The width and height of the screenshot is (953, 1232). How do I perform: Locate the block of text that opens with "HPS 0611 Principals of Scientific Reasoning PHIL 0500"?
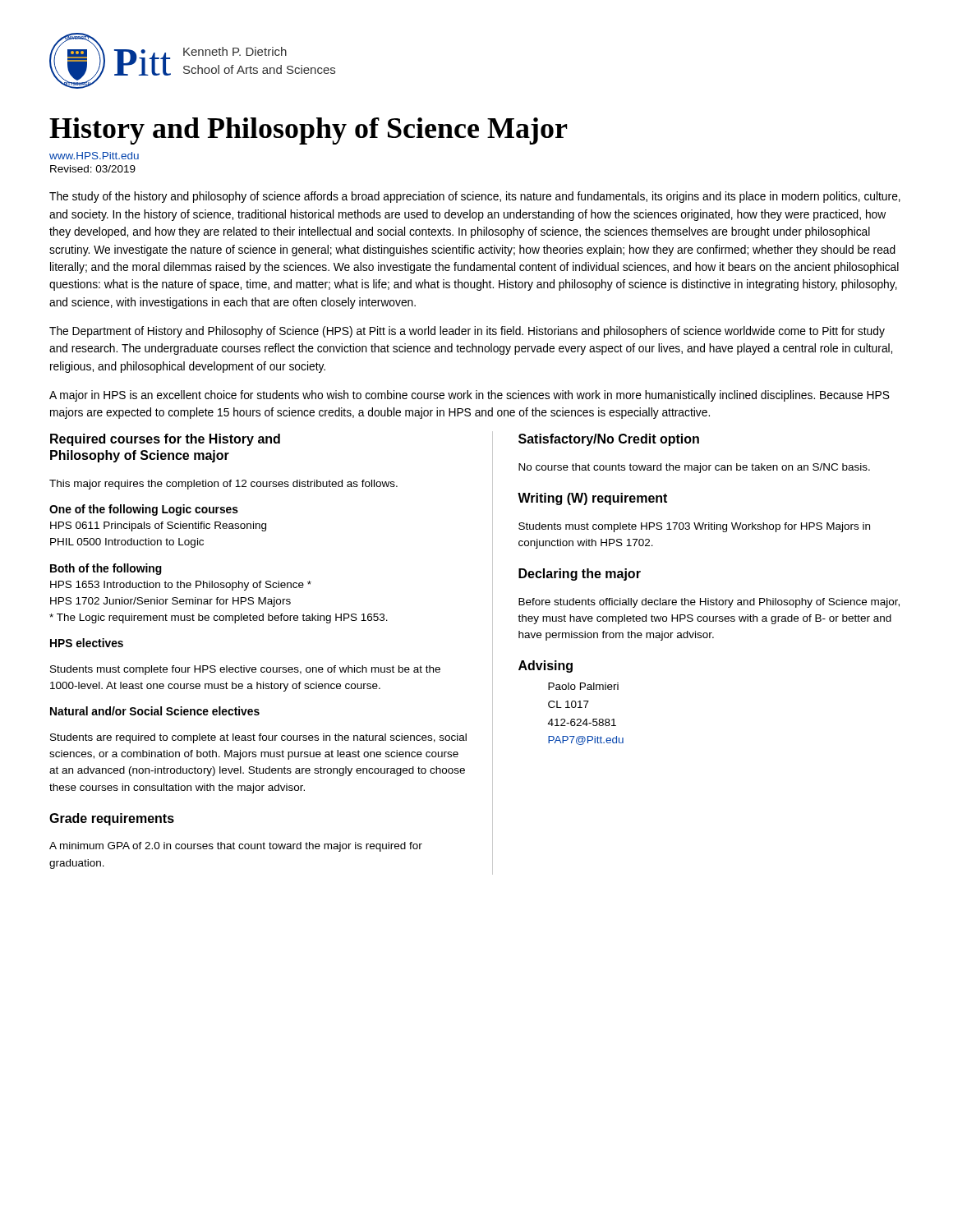[x=259, y=534]
